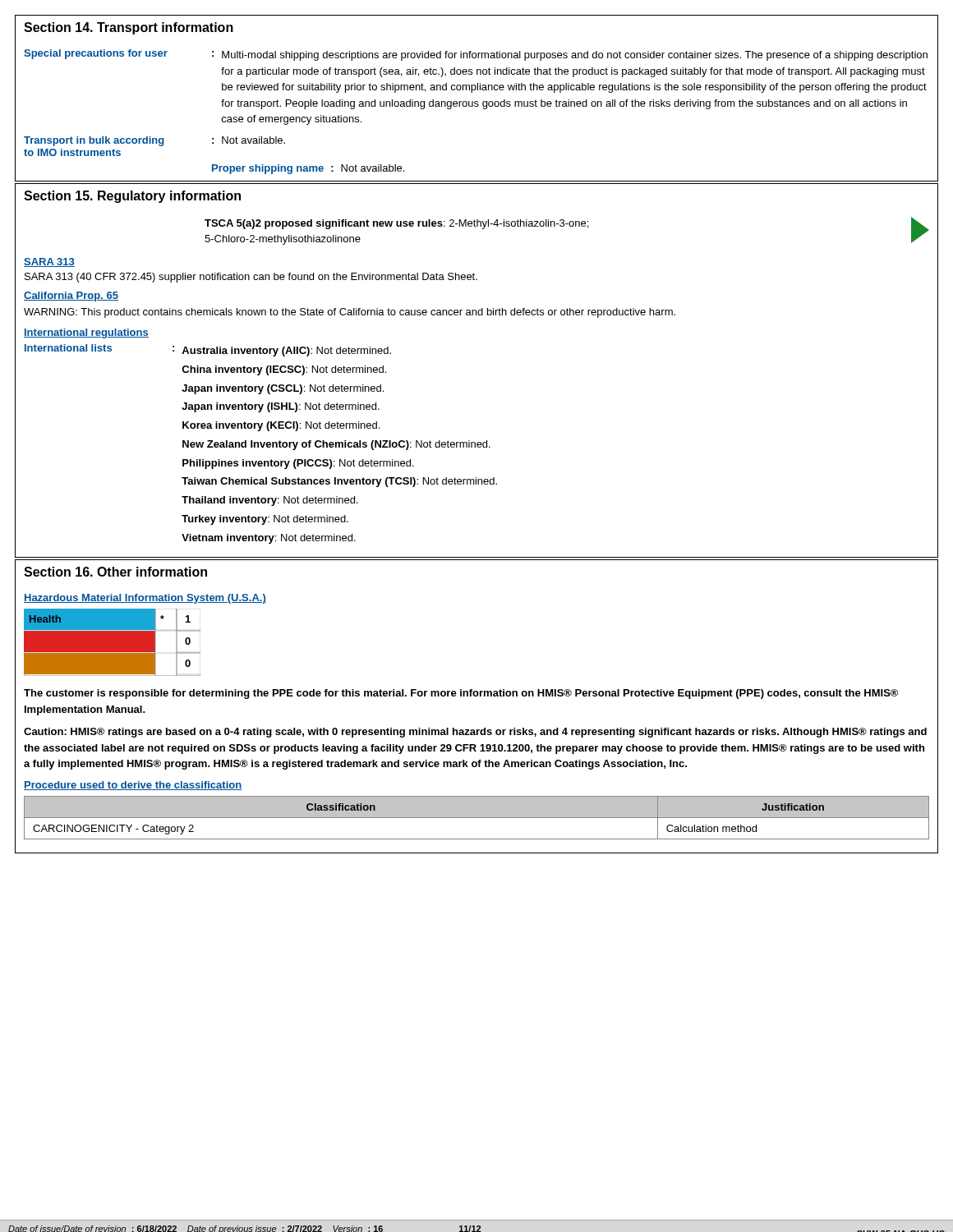953x1232 pixels.
Task: Find the element starting "Procedure used to derive the"
Action: point(133,785)
